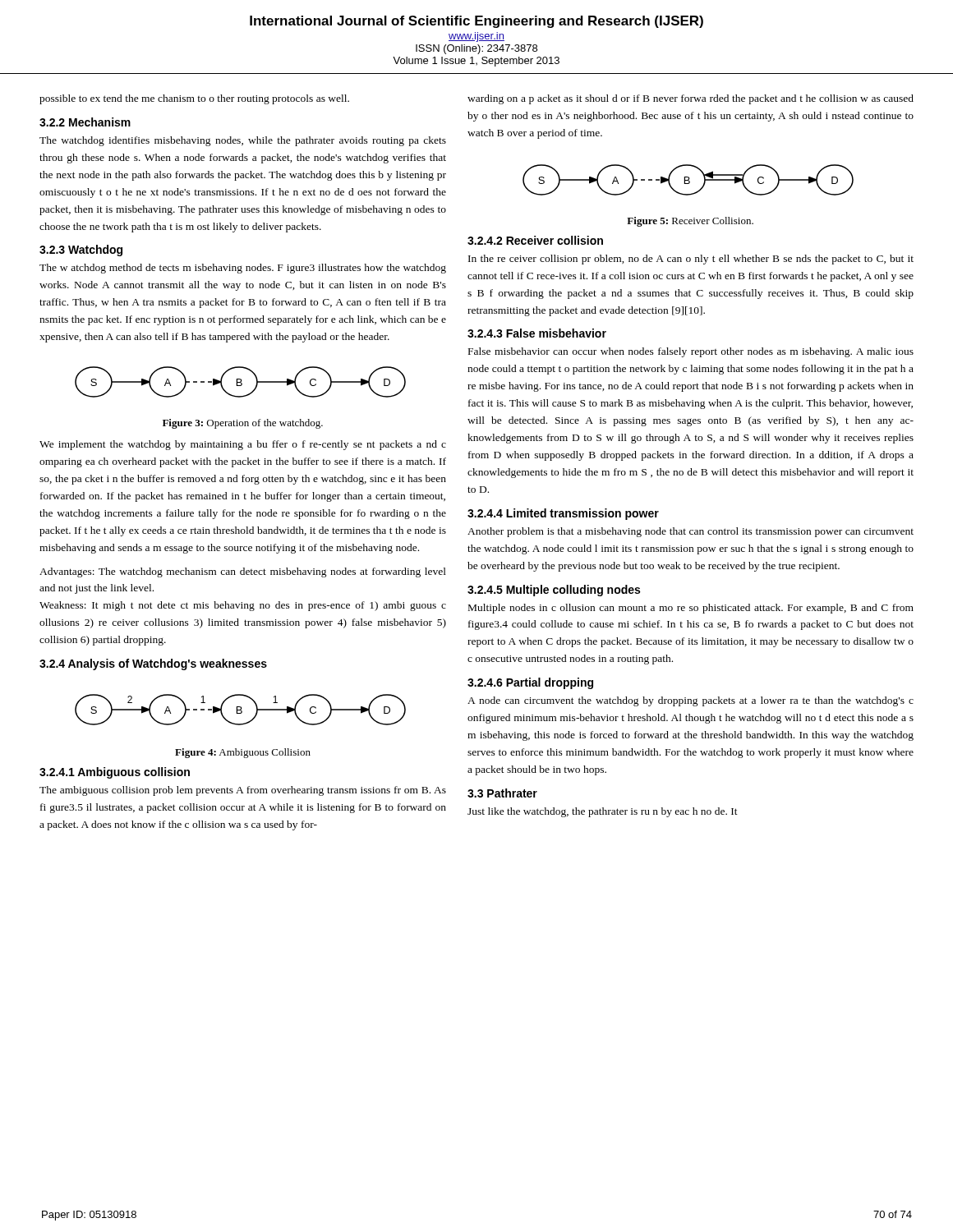
Task: Locate the text starting "Figure 3: Operation of the watchdog."
Action: pos(243,423)
